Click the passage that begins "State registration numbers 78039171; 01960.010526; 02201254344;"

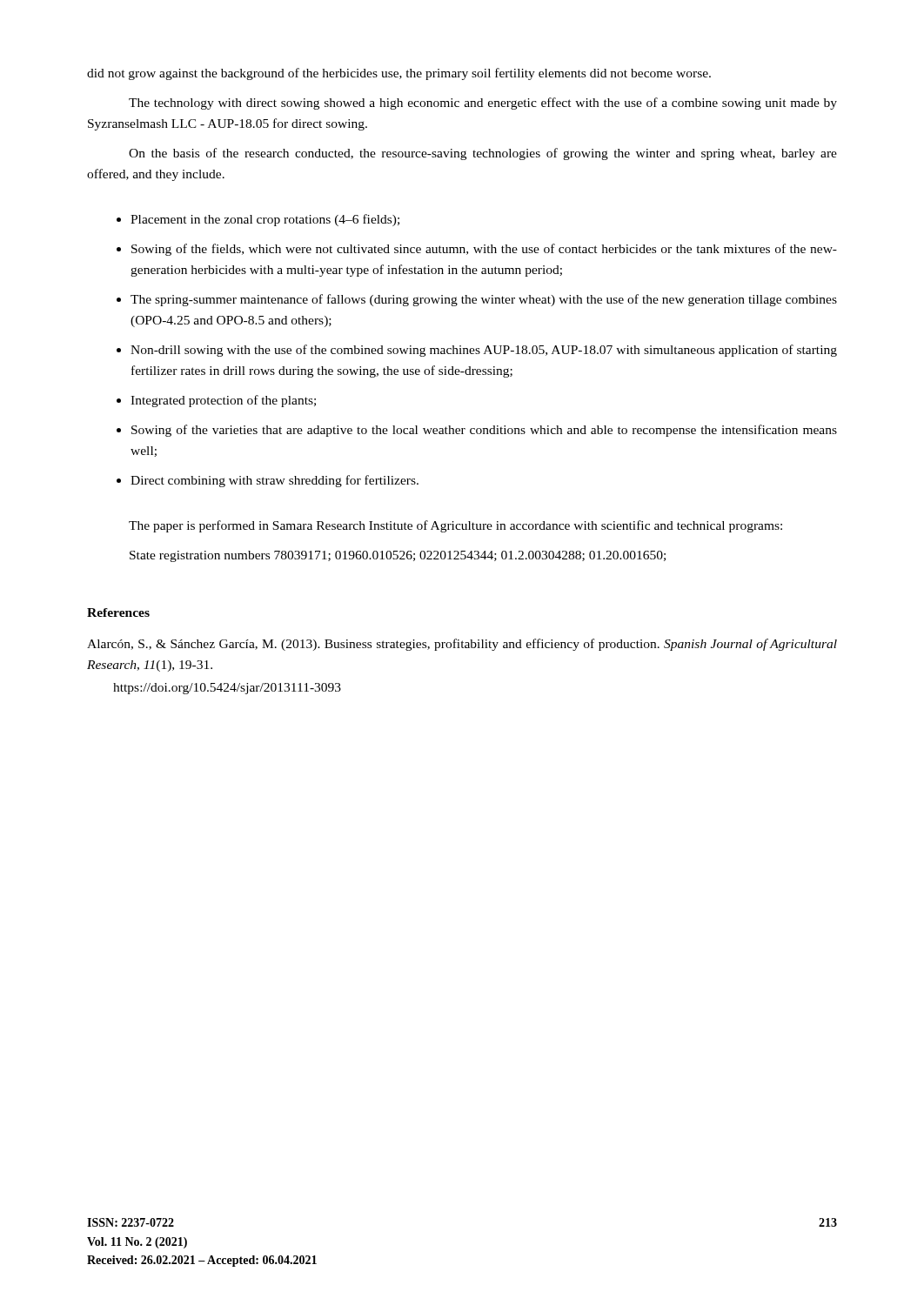pos(398,555)
